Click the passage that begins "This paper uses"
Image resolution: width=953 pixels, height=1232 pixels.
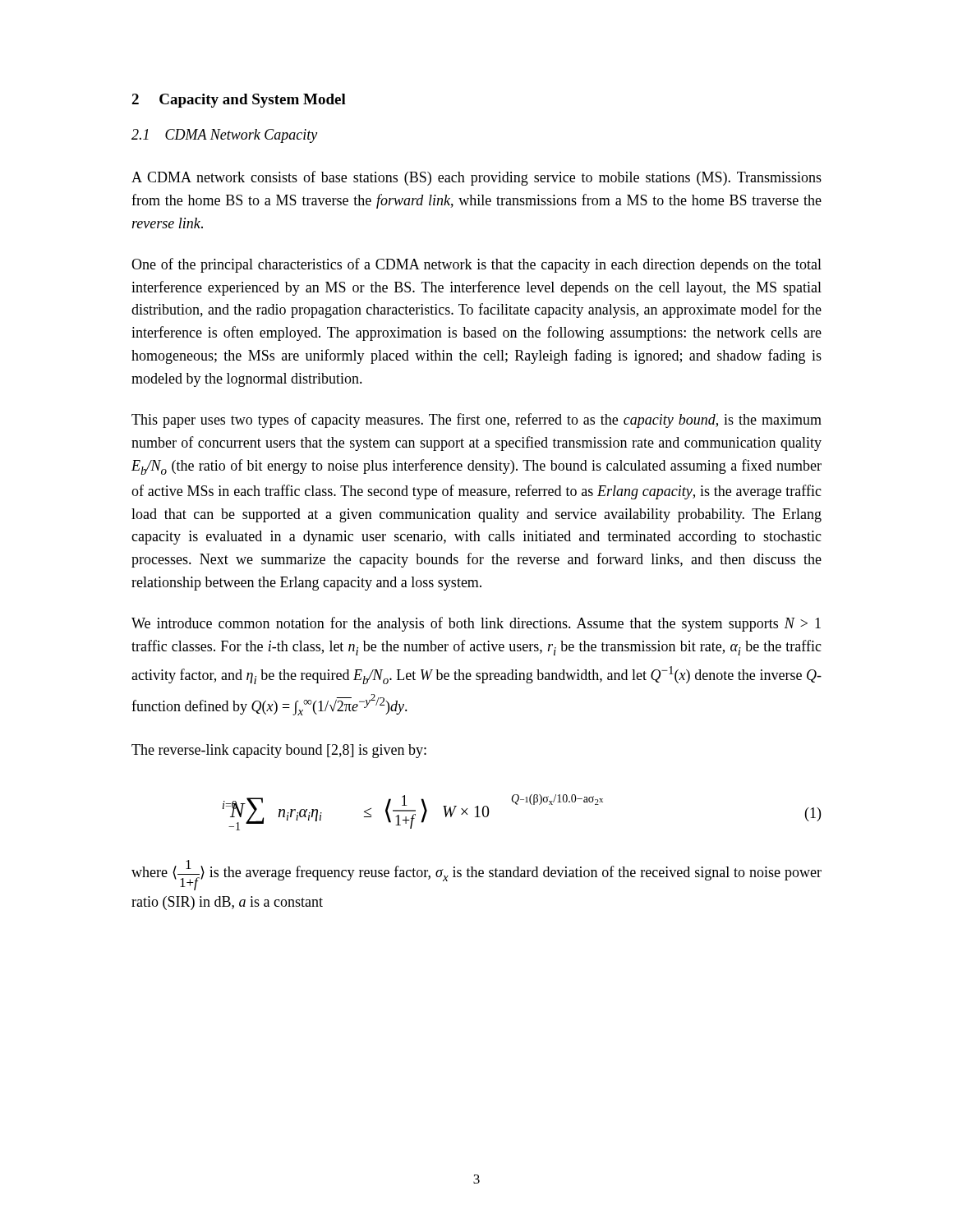point(476,501)
